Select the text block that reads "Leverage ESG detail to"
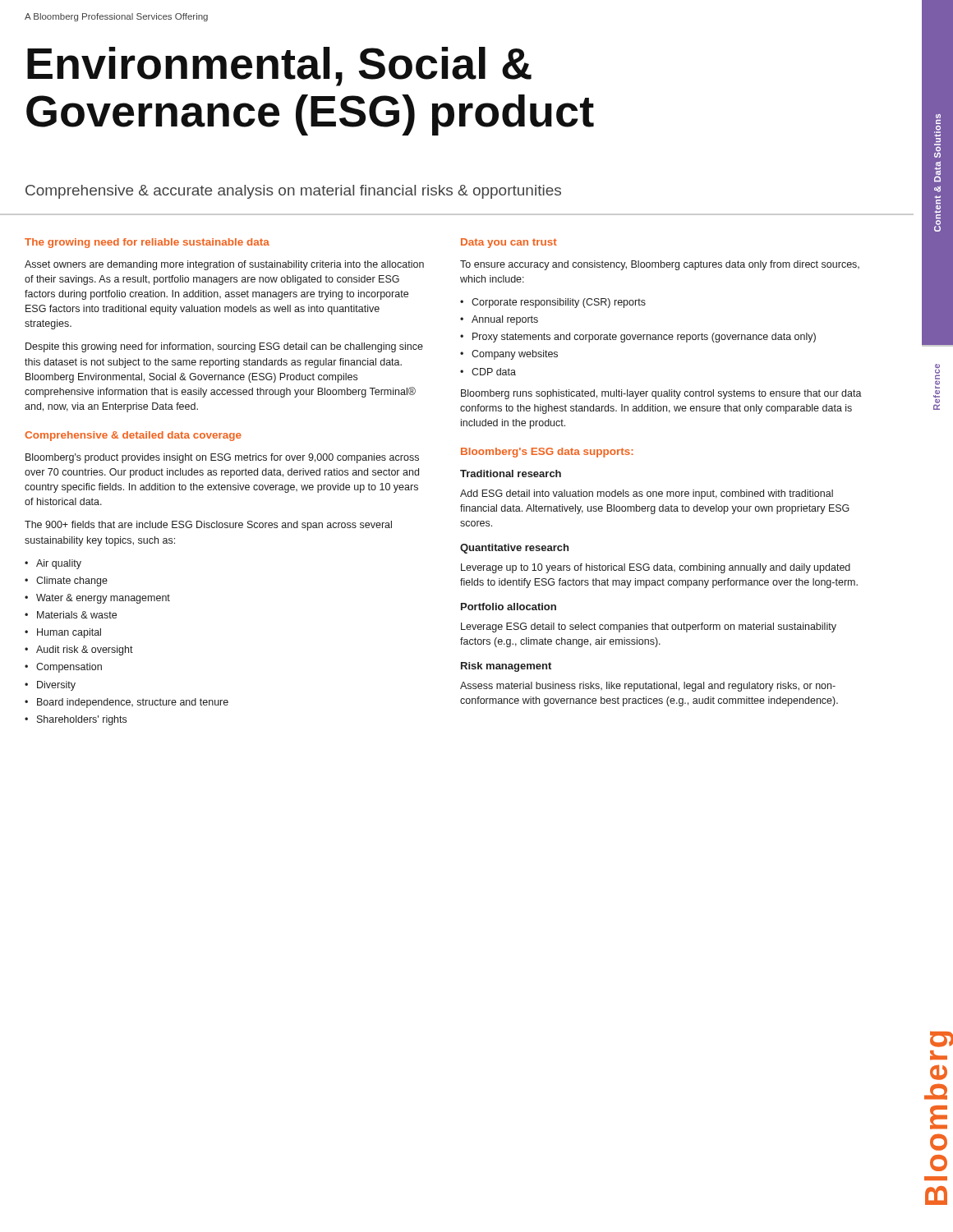Viewport: 953px width, 1232px height. [661, 634]
